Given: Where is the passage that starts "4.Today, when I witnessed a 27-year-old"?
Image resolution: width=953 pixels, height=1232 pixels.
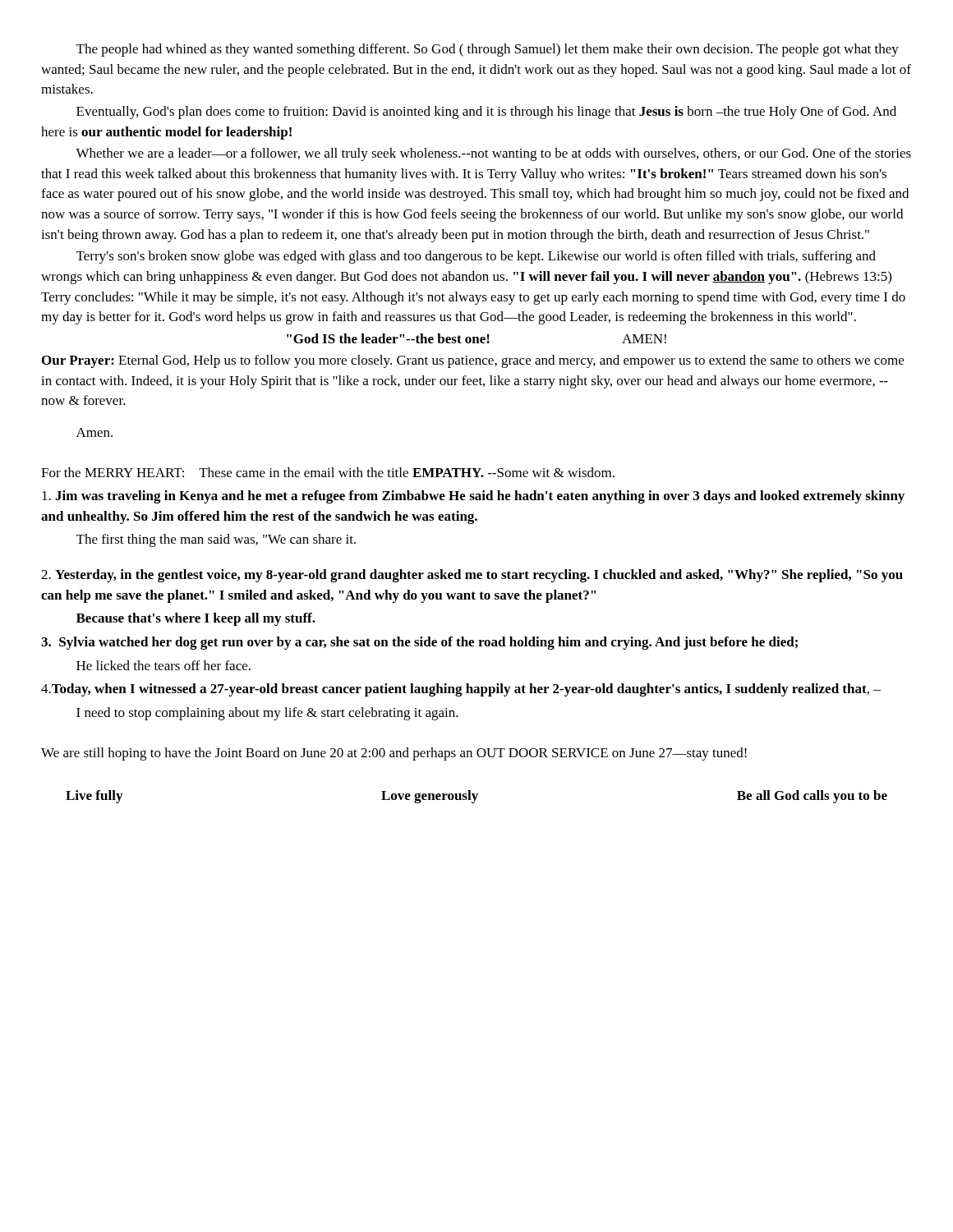Looking at the screenshot, I should pyautogui.click(x=476, y=701).
